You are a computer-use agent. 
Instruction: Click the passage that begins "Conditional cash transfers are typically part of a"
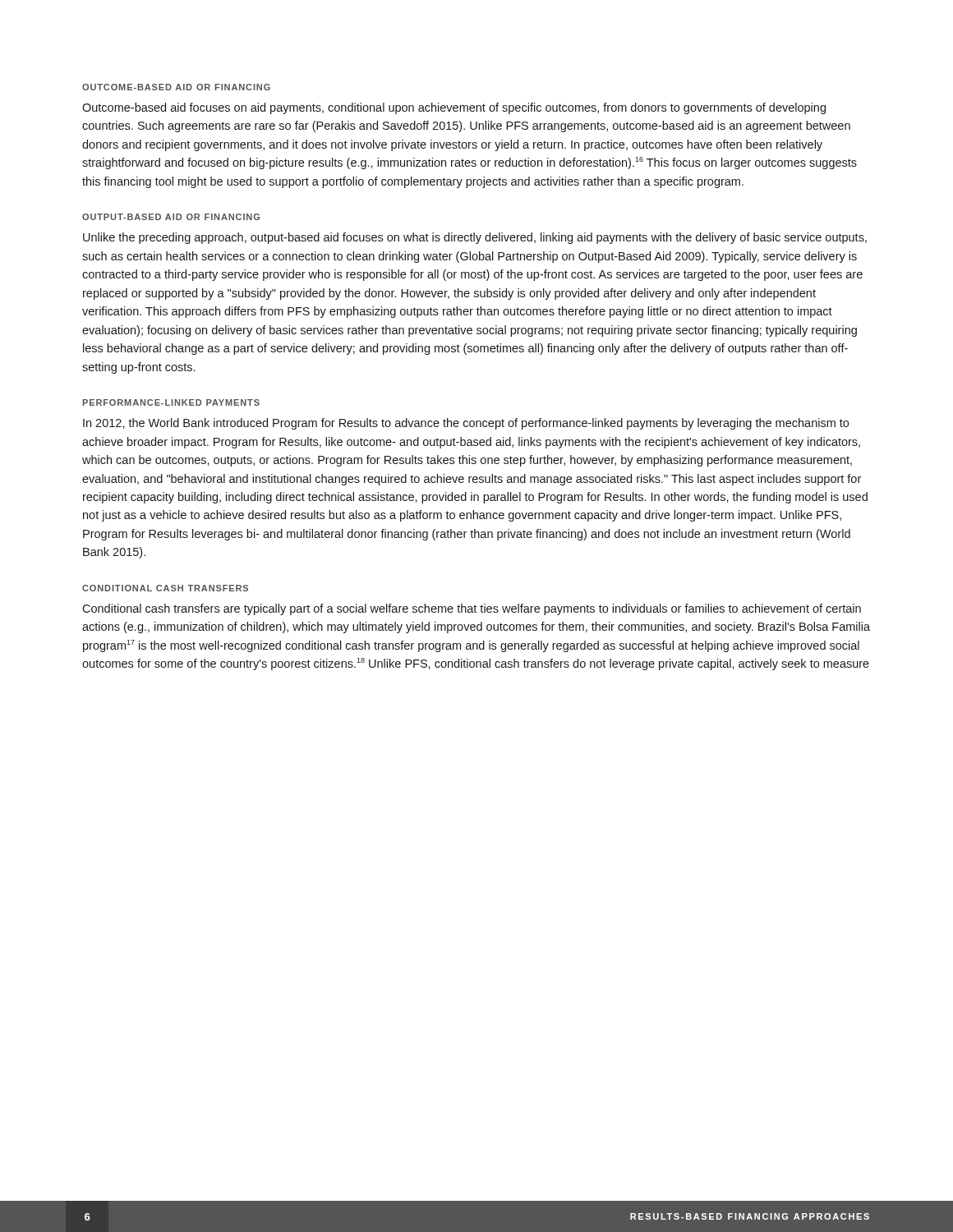[x=476, y=636]
